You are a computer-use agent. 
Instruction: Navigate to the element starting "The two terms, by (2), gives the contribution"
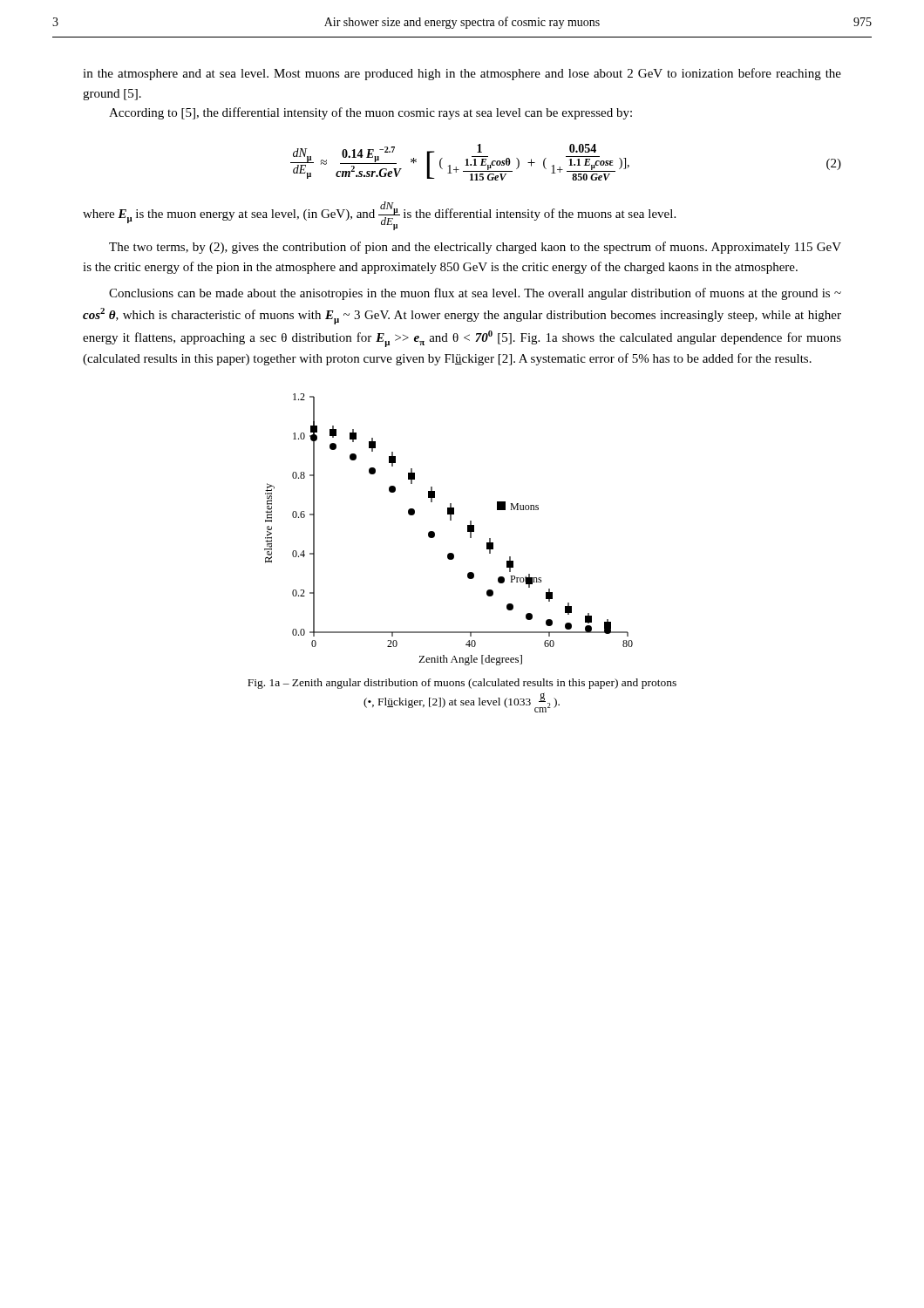[x=462, y=257]
